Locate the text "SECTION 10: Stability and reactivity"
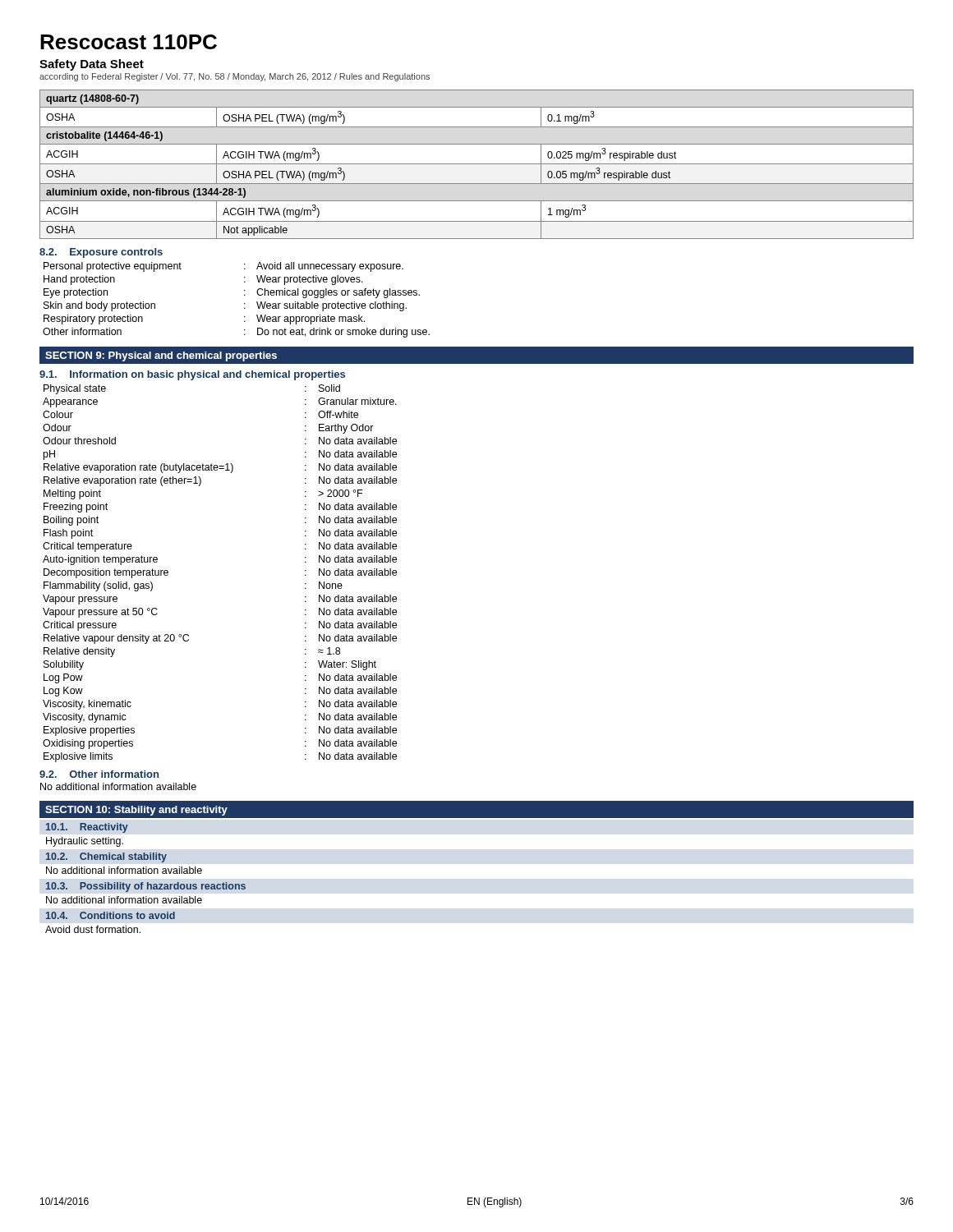953x1232 pixels. point(476,809)
